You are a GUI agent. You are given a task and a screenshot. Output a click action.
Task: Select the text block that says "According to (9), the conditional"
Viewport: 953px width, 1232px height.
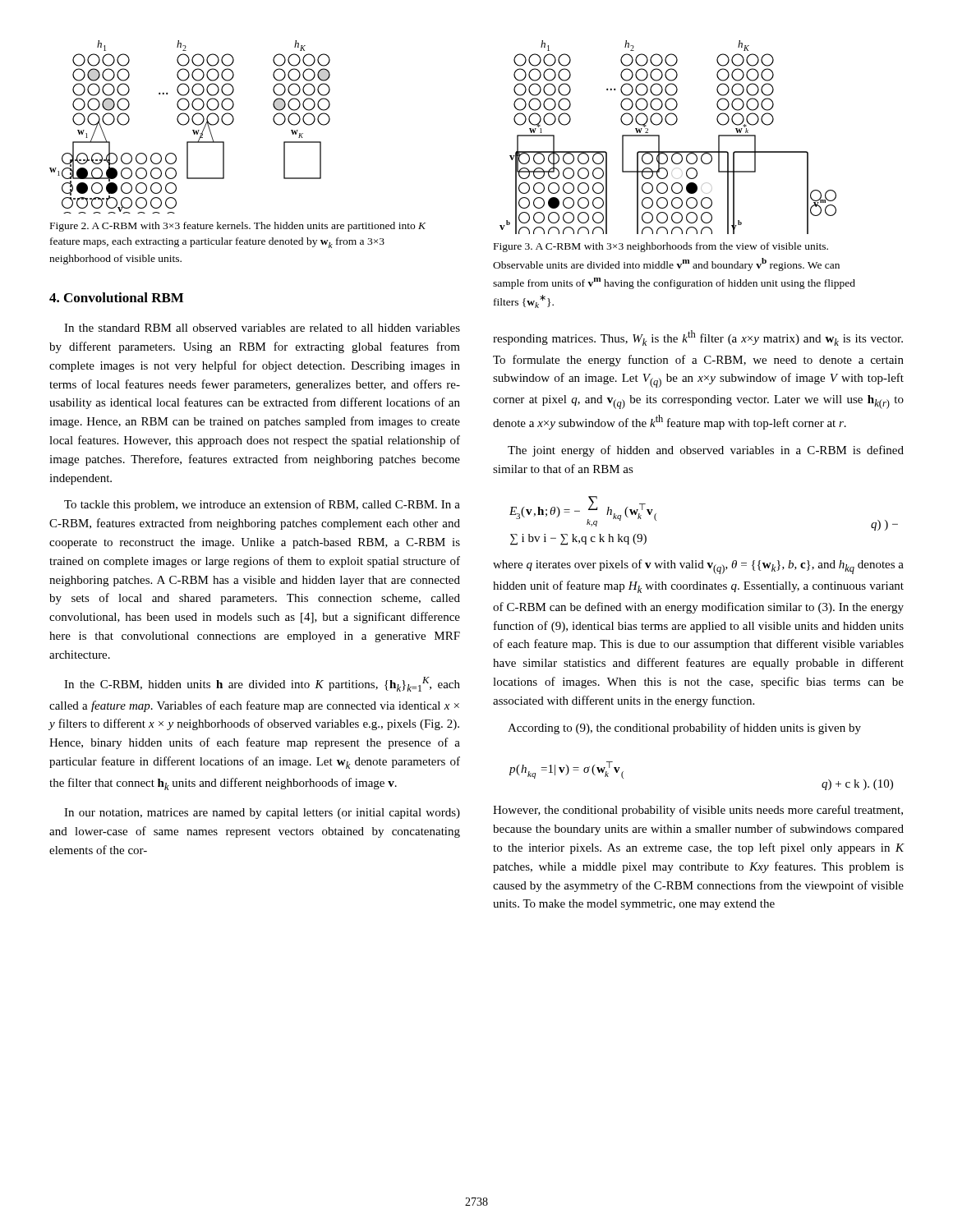point(684,727)
